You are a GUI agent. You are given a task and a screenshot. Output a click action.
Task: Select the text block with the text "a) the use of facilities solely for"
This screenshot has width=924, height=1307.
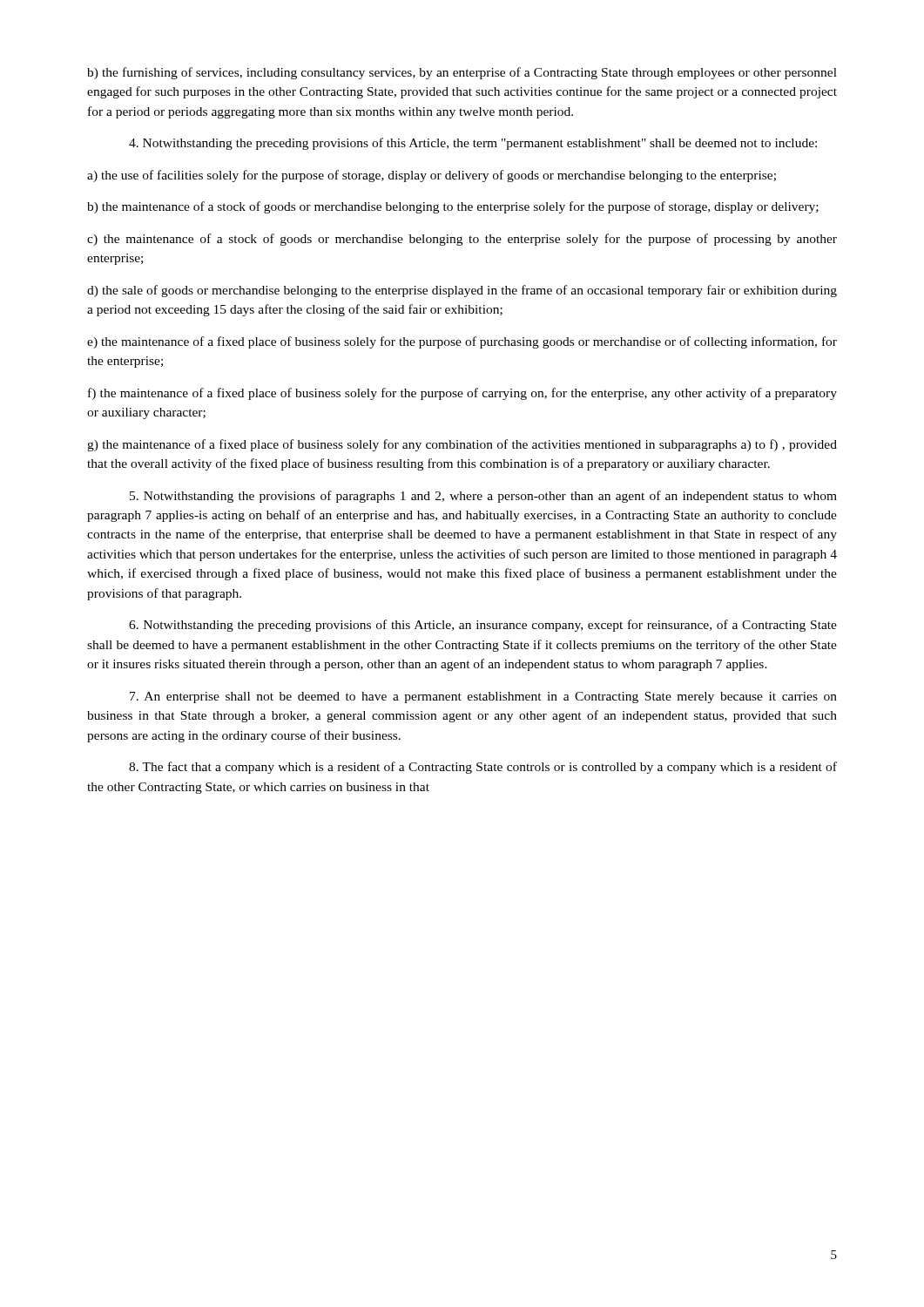click(x=432, y=175)
